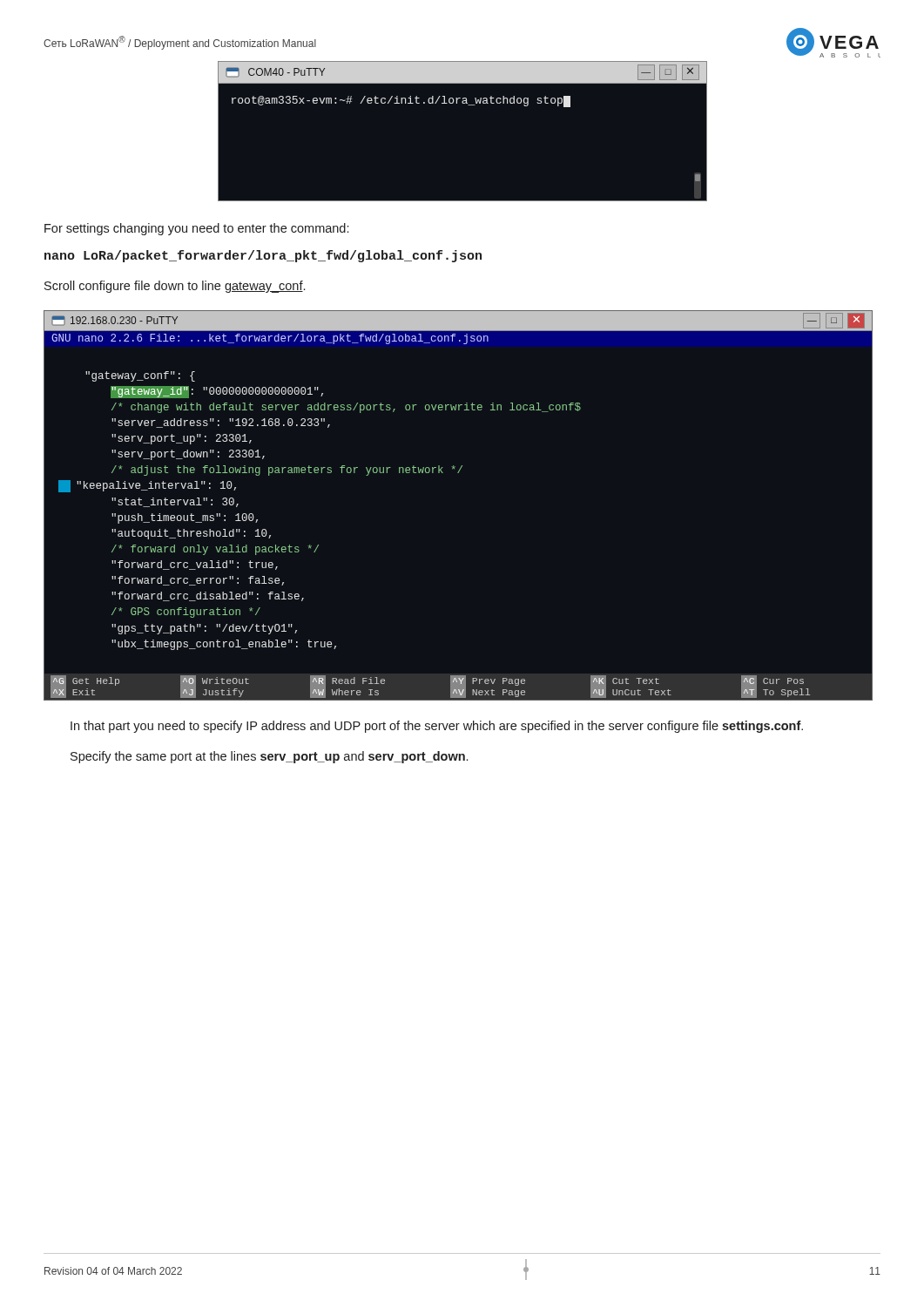Find the text starting "Specify the same"
This screenshot has width=924, height=1307.
269,756
